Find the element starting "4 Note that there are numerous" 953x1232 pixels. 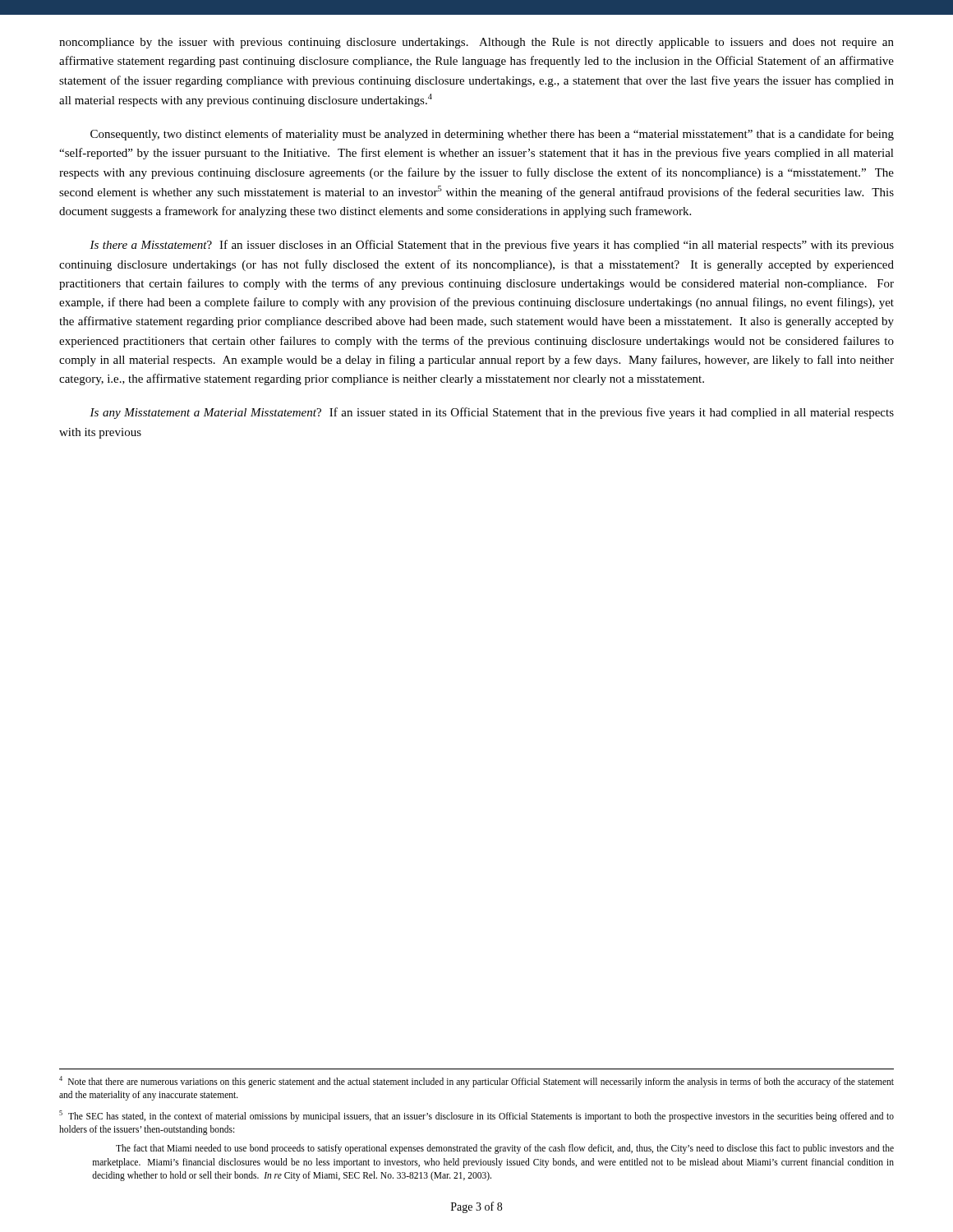click(476, 1087)
